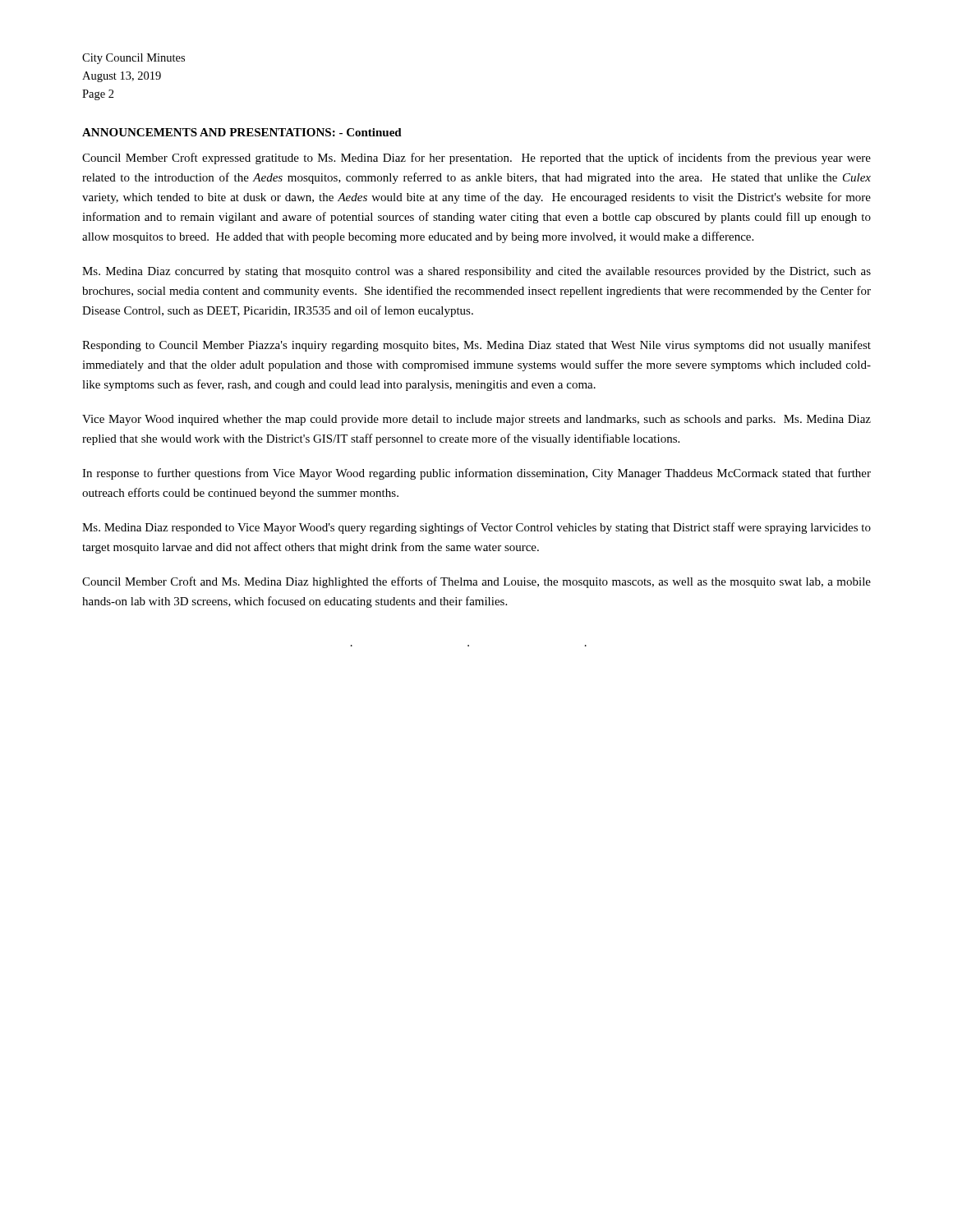
Task: Locate the block of text that opens with "Vice Mayor Wood inquired whether the"
Action: coord(476,429)
